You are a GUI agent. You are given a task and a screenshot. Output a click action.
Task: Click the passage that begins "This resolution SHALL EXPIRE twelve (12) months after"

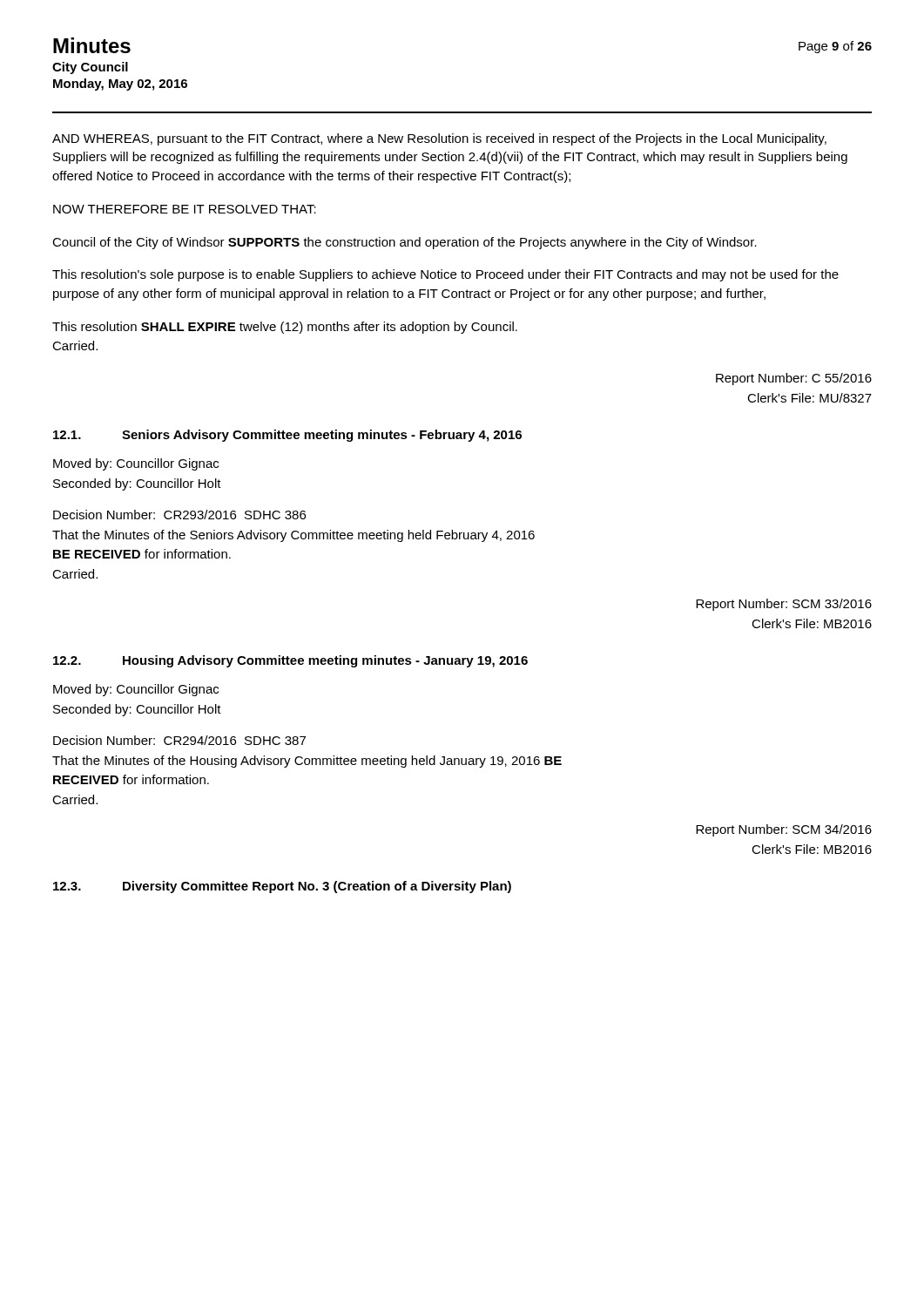285,336
